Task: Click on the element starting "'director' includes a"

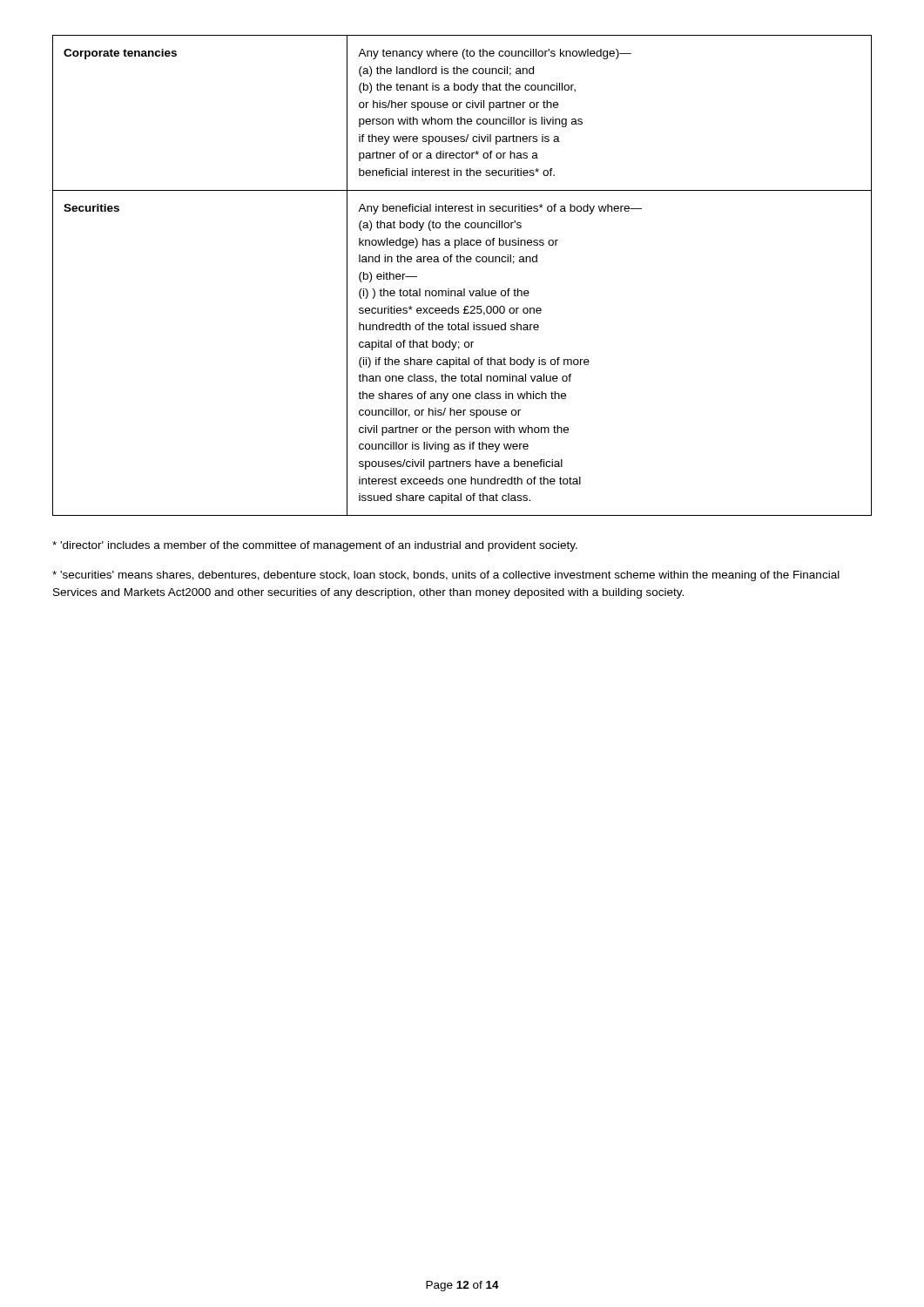Action: tap(315, 545)
